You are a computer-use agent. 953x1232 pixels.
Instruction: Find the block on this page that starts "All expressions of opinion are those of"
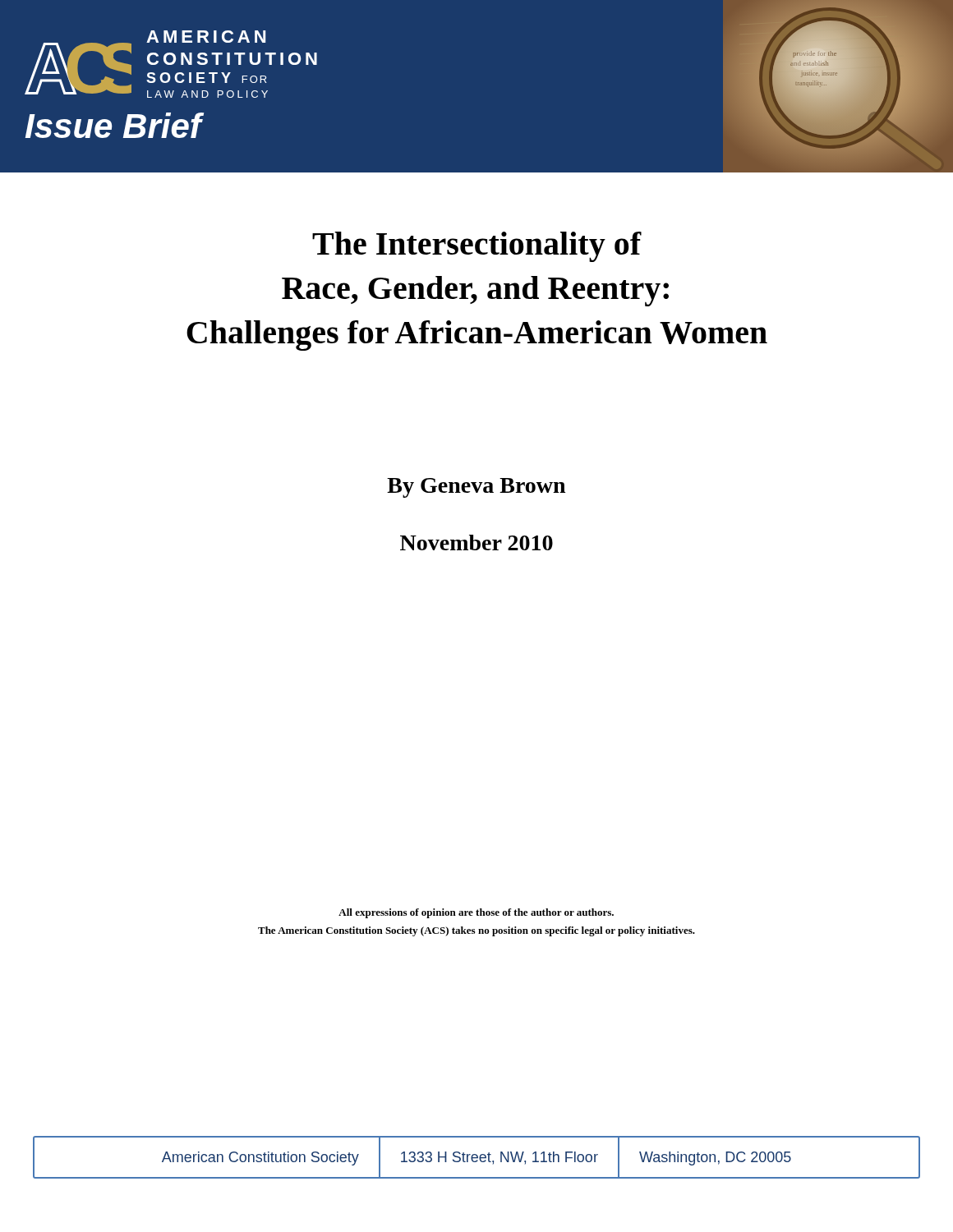pos(476,922)
